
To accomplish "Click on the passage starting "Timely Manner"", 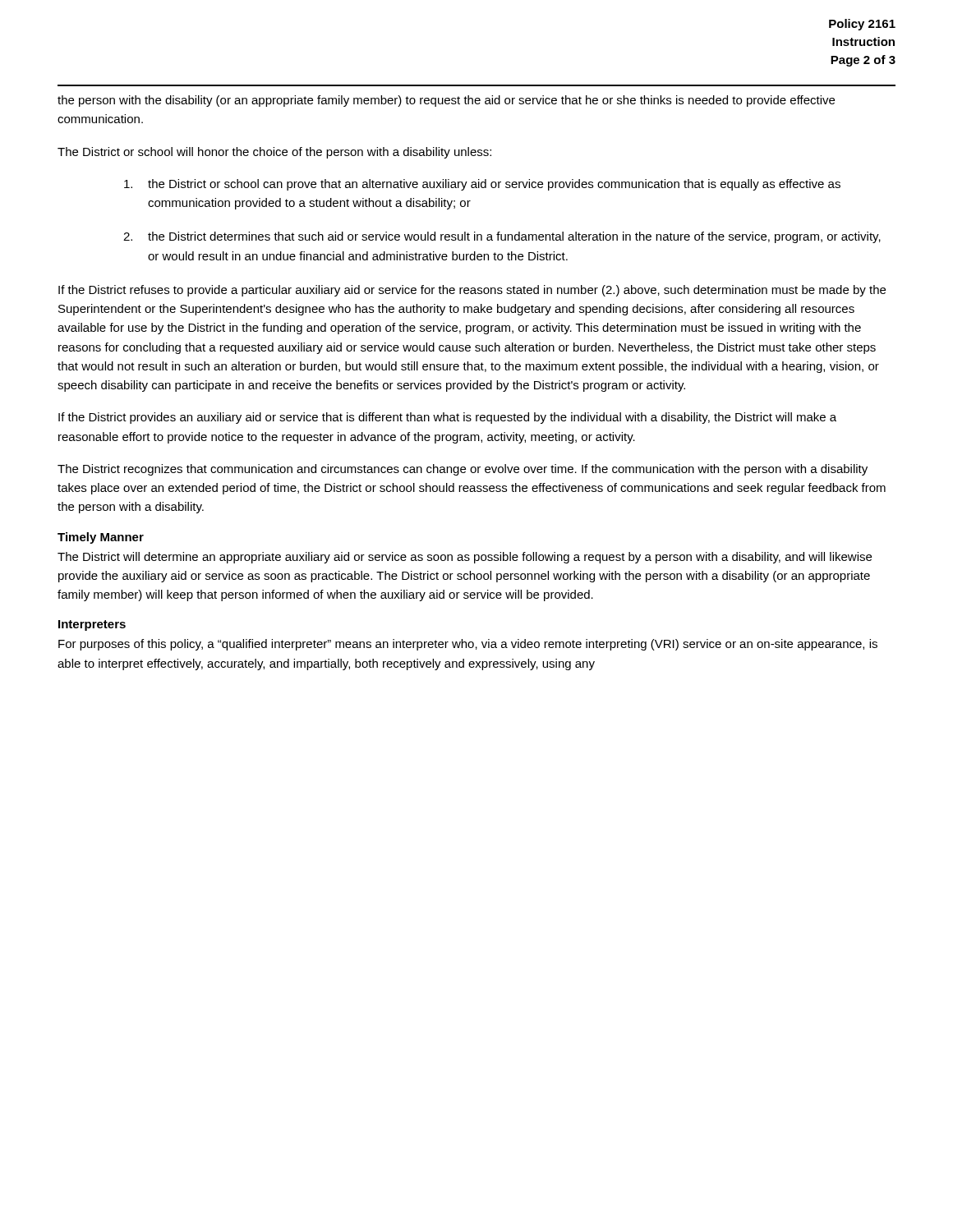I will (x=101, y=536).
